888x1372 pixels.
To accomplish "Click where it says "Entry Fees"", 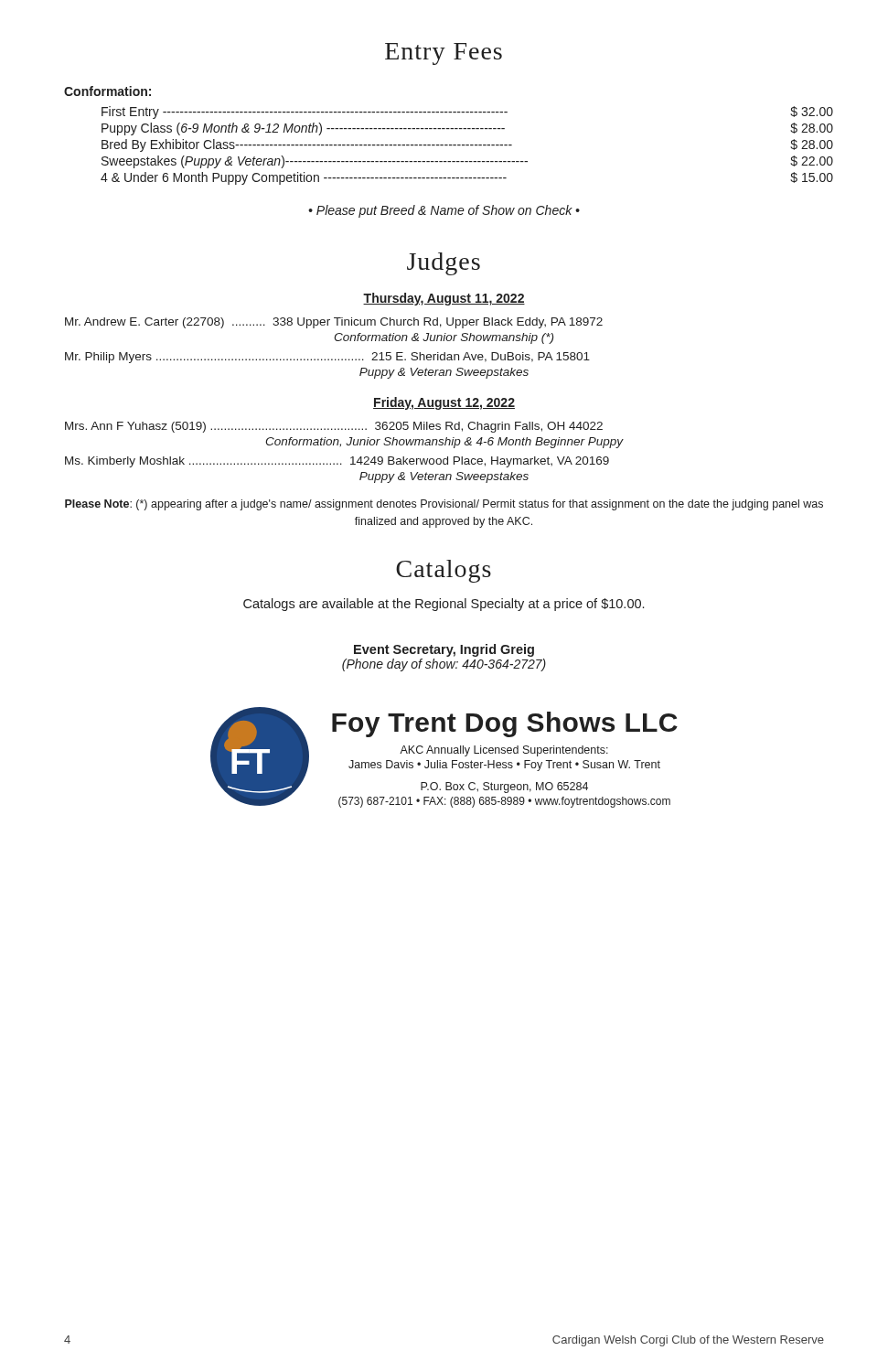I will pyautogui.click(x=444, y=51).
